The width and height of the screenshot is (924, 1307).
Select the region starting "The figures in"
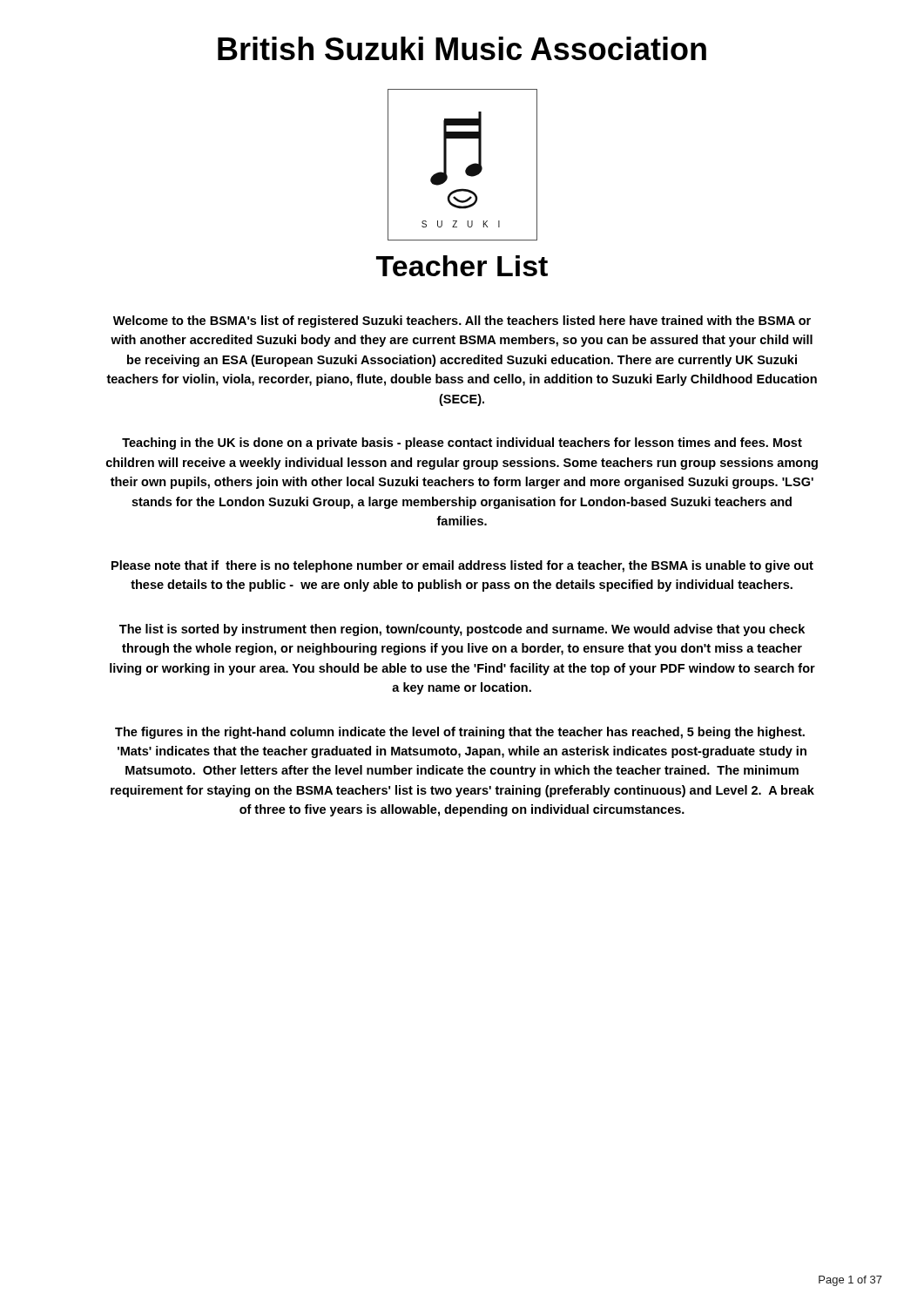tap(462, 771)
